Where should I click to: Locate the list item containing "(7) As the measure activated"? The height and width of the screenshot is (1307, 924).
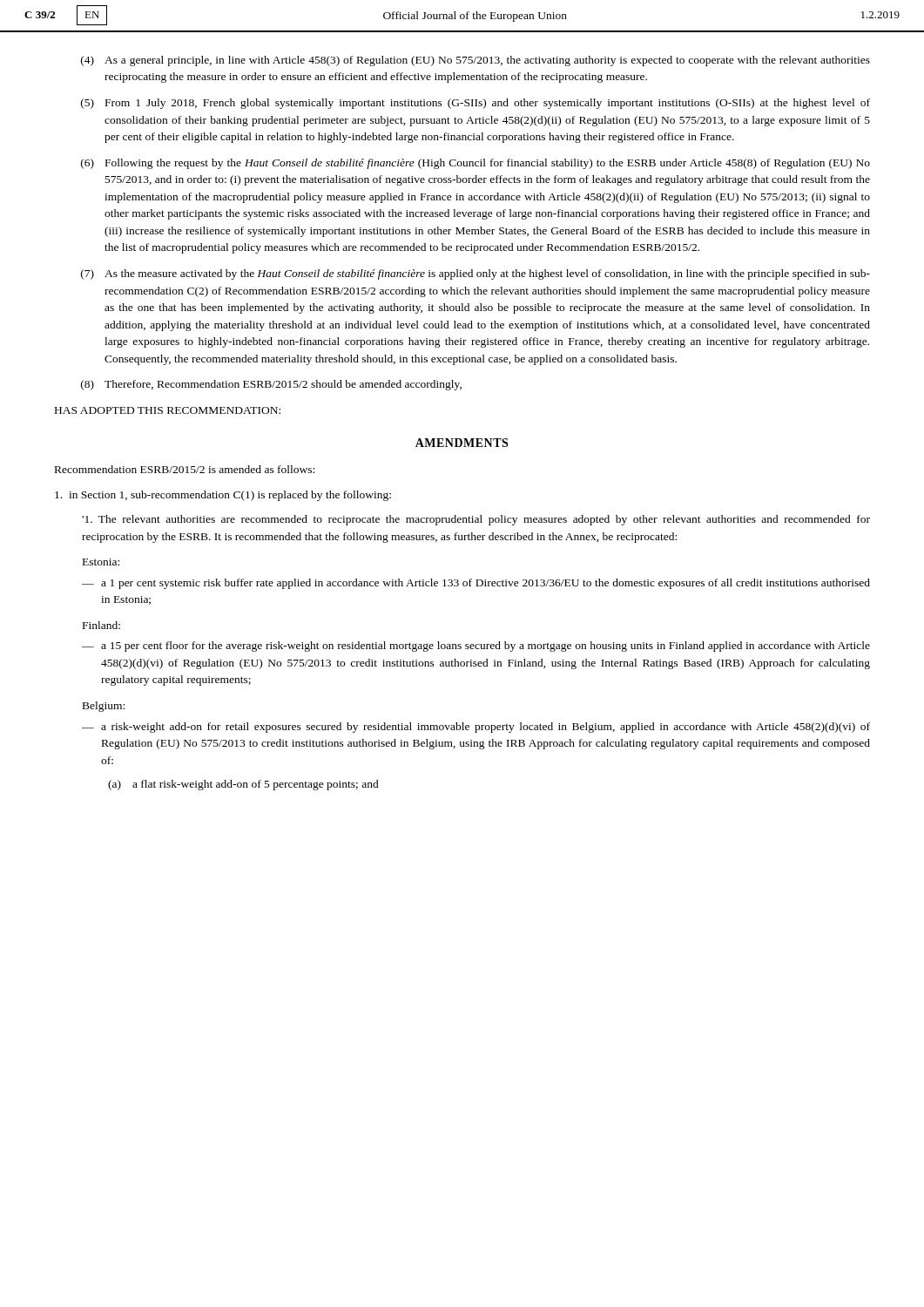pos(462,316)
